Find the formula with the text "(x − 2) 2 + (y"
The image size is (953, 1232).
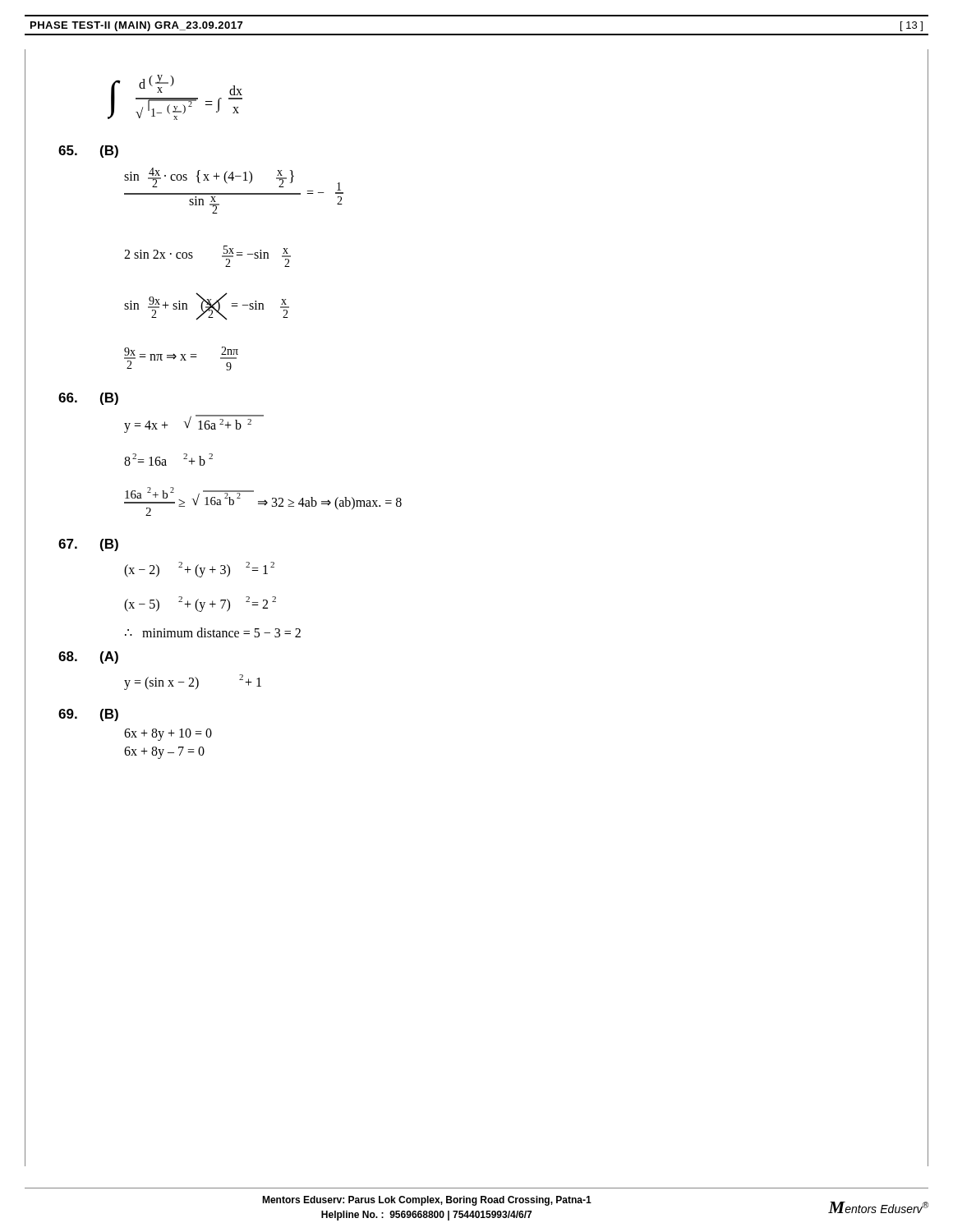[239, 569]
